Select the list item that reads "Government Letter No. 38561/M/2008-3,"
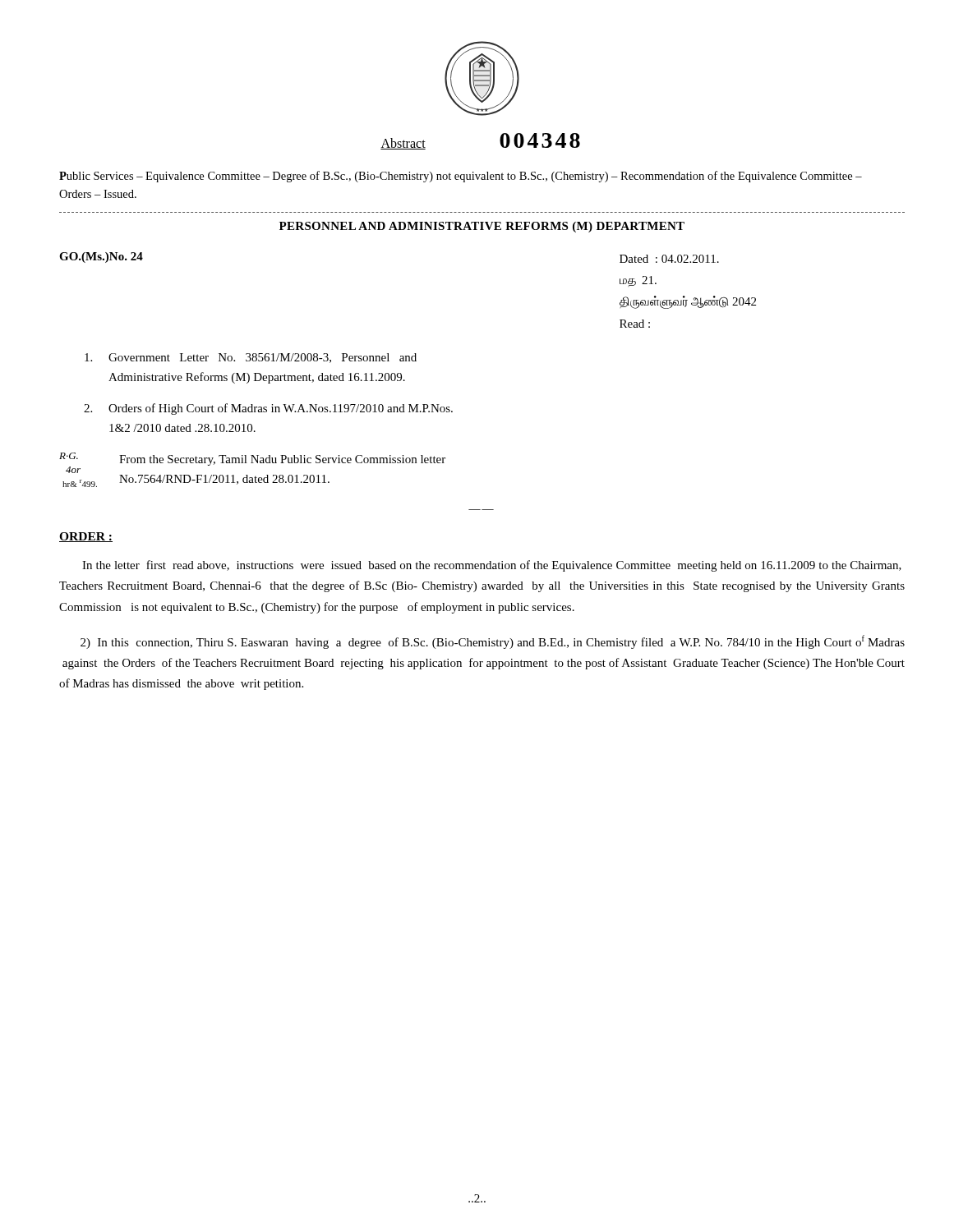 pos(250,367)
